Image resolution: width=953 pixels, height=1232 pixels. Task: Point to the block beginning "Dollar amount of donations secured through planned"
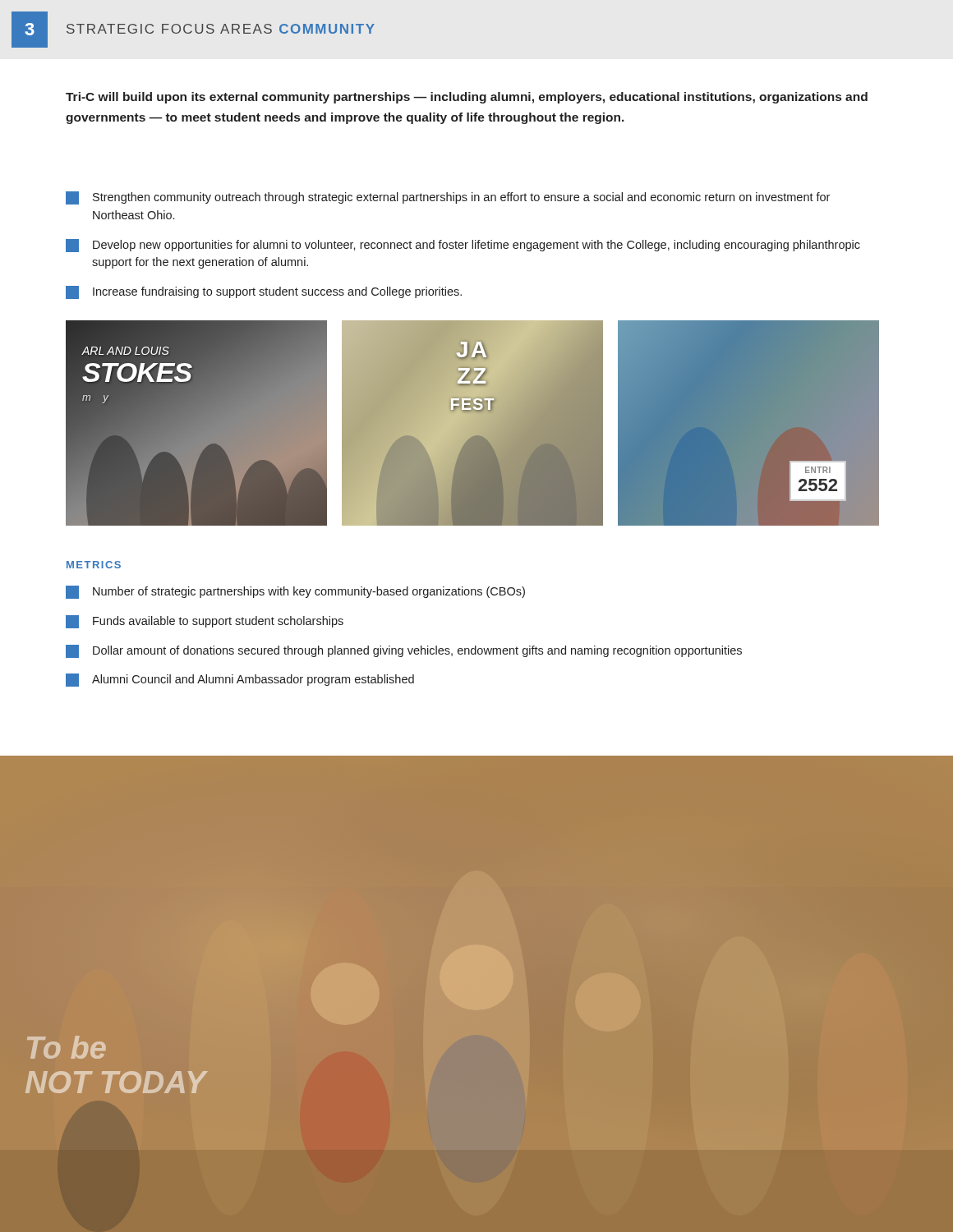404,651
